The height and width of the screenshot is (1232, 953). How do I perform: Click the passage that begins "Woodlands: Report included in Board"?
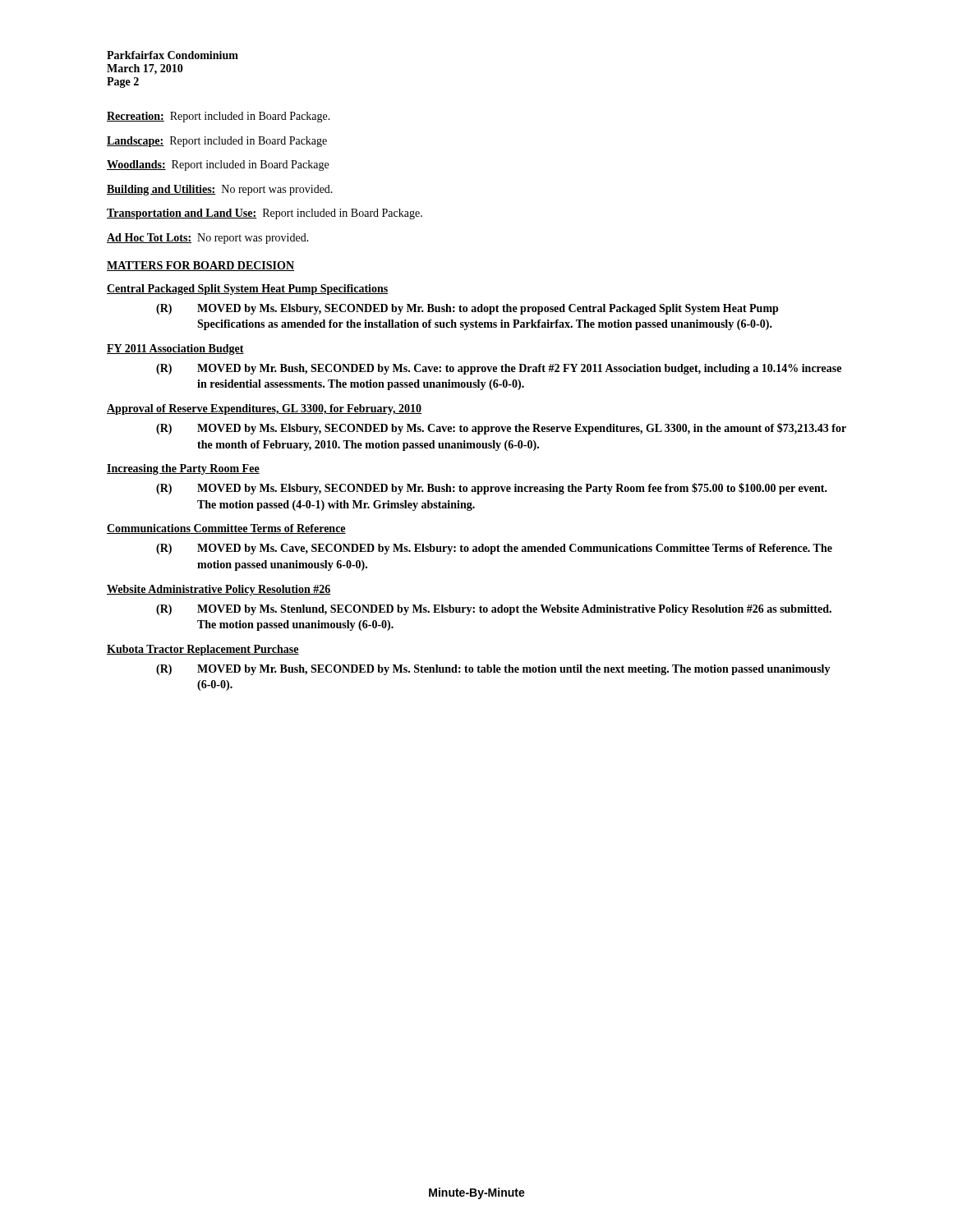point(218,165)
